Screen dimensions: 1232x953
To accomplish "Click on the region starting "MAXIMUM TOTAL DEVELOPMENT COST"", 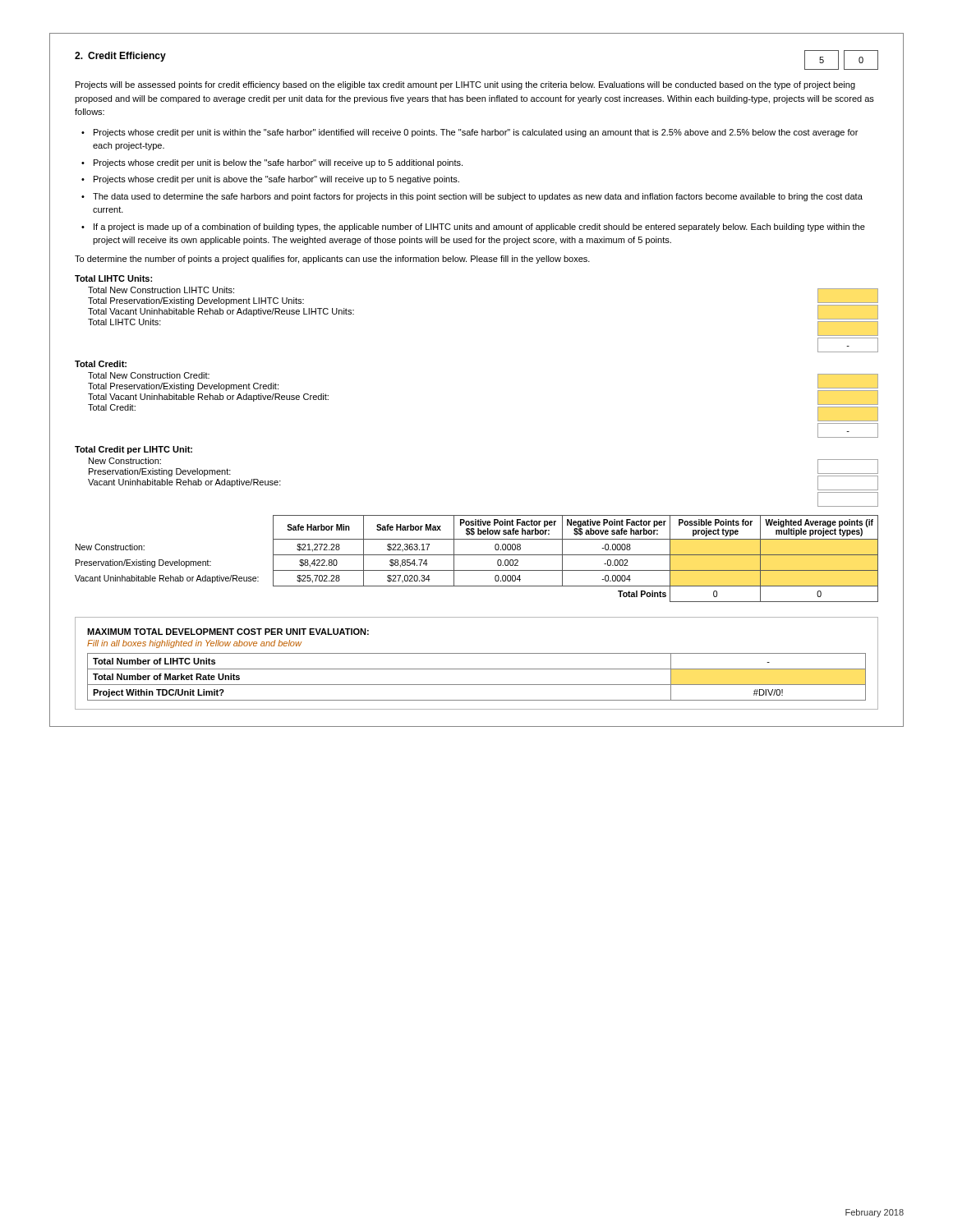I will pos(228,632).
